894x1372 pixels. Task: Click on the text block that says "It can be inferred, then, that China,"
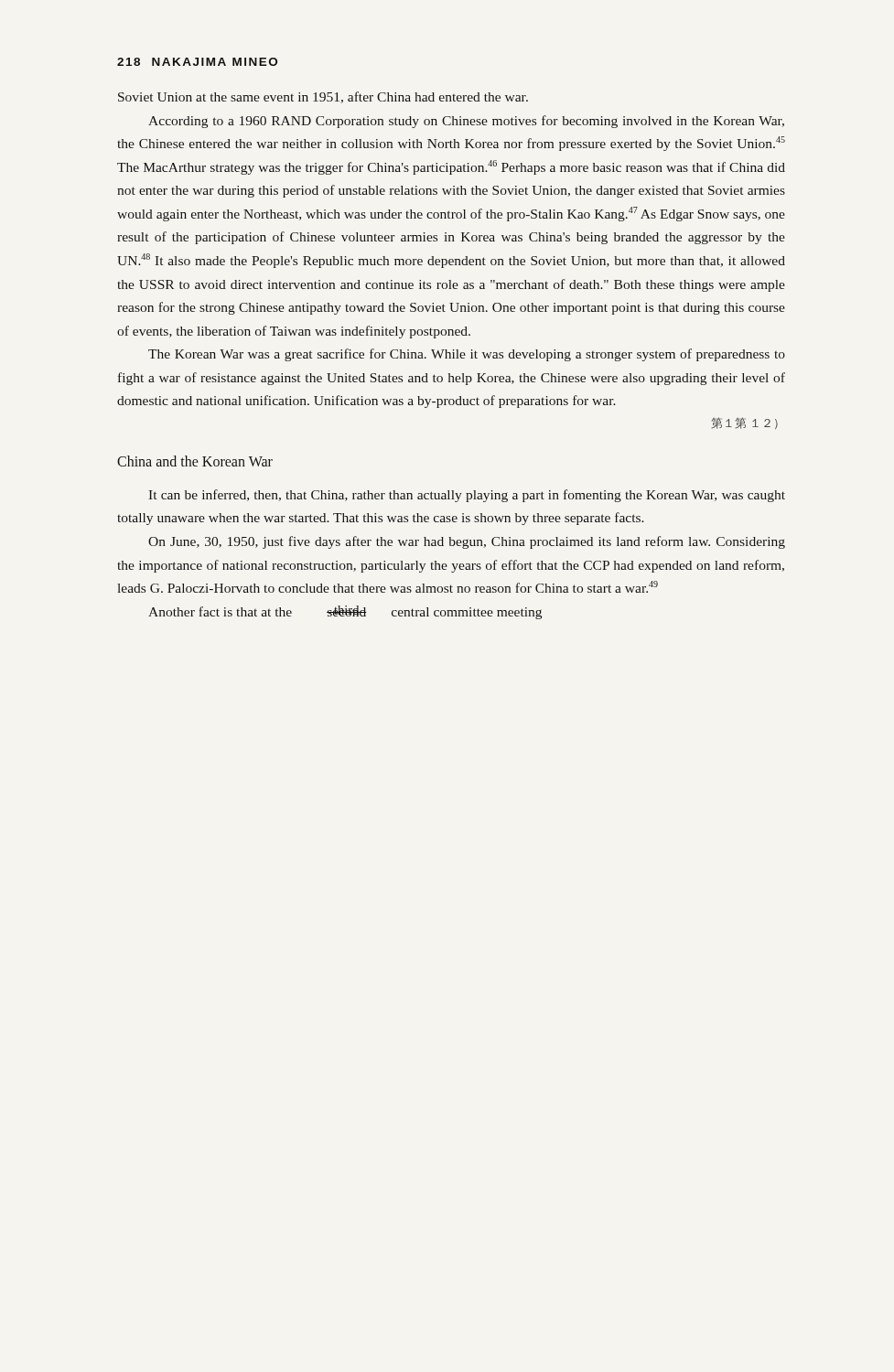[451, 553]
